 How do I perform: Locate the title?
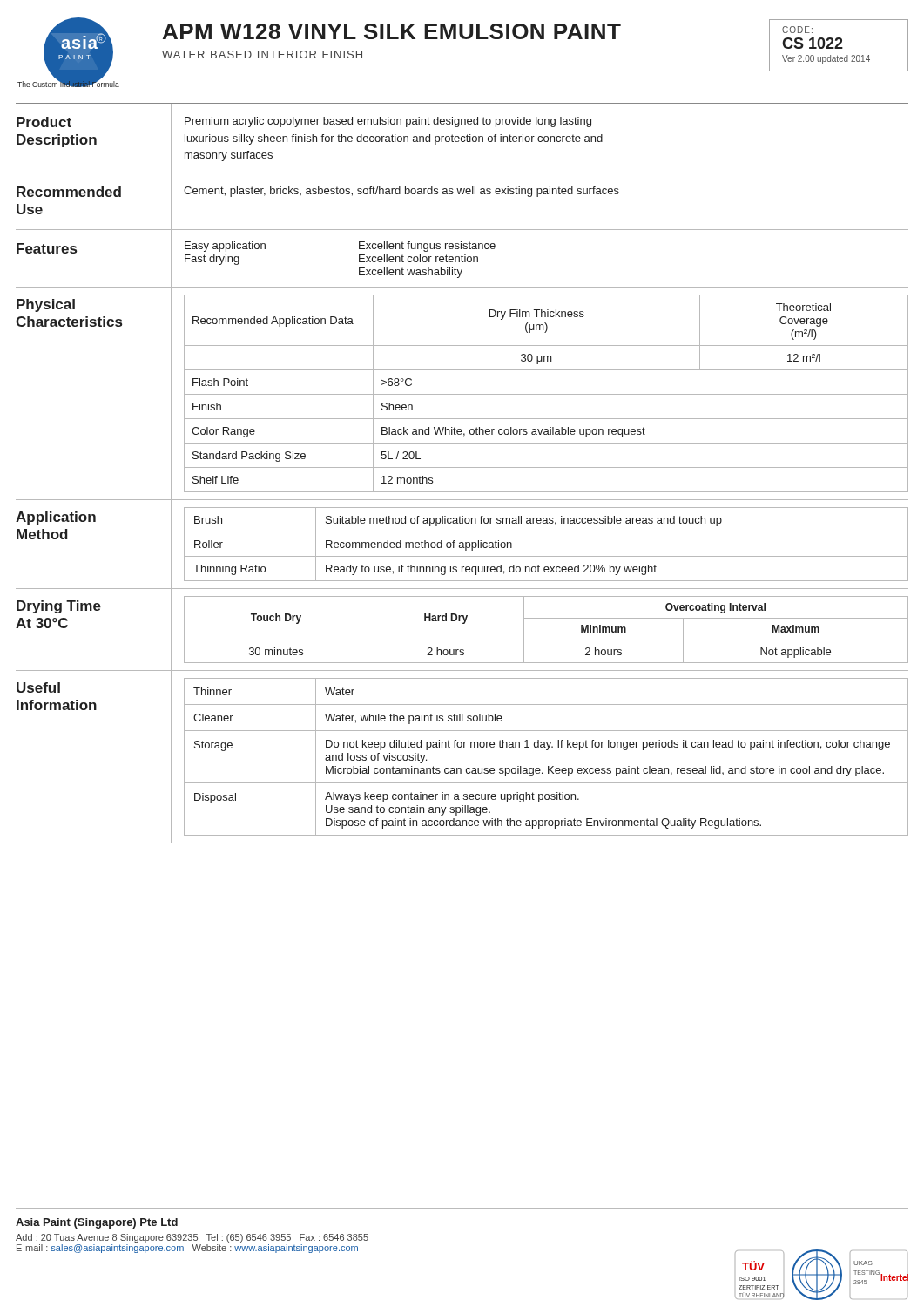pos(392,32)
